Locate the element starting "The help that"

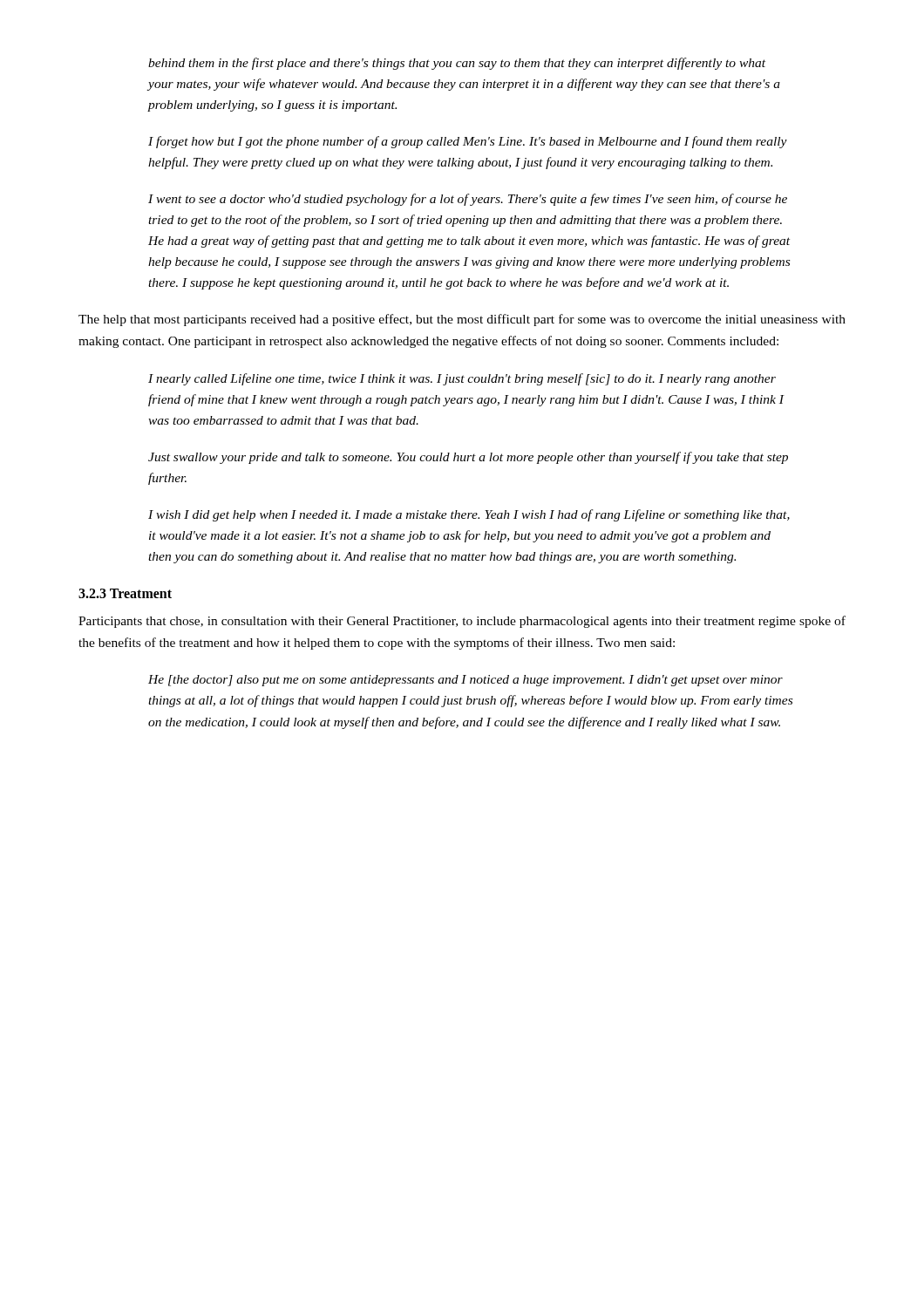pyautogui.click(x=462, y=330)
